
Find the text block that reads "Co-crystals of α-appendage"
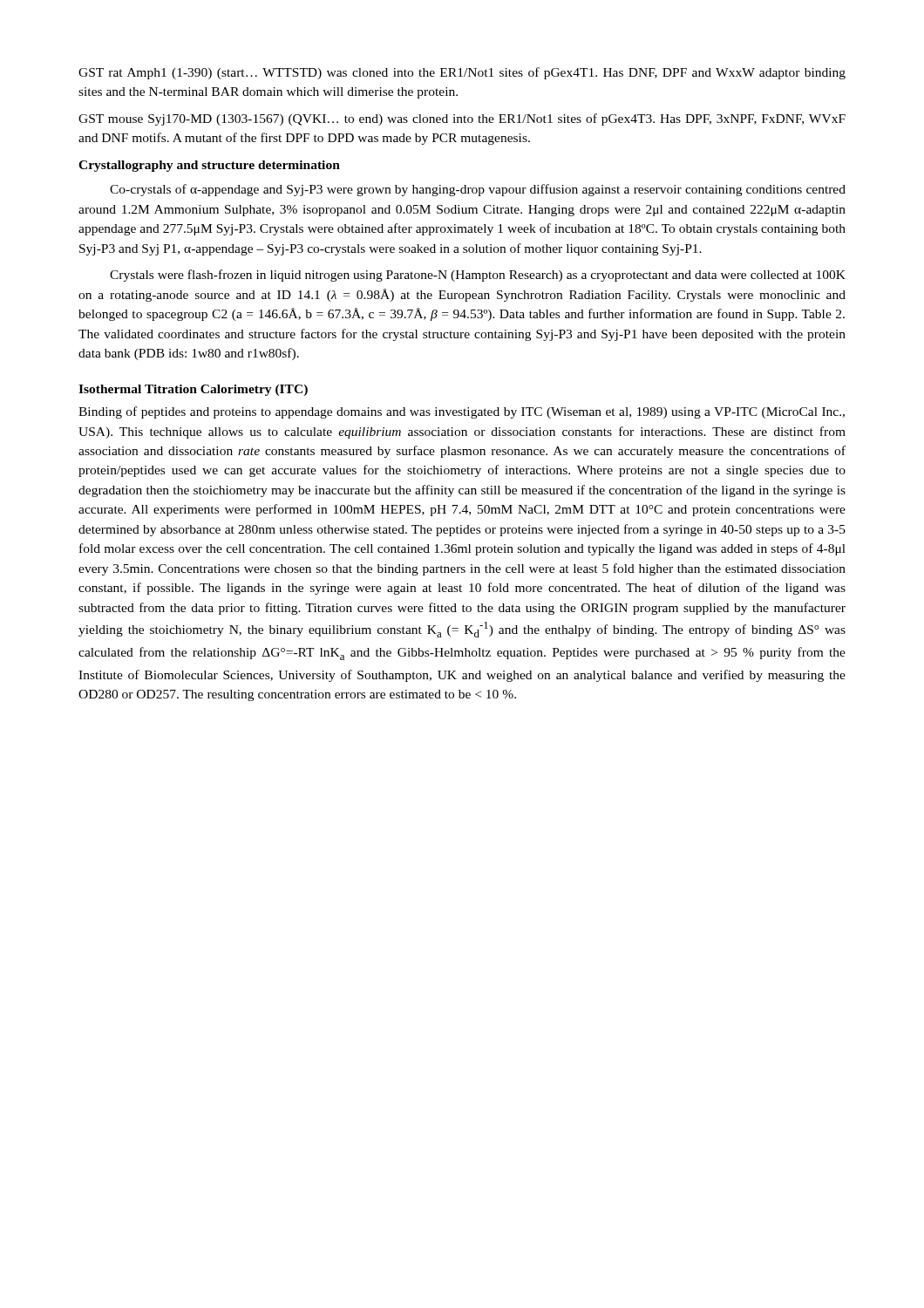(x=462, y=272)
